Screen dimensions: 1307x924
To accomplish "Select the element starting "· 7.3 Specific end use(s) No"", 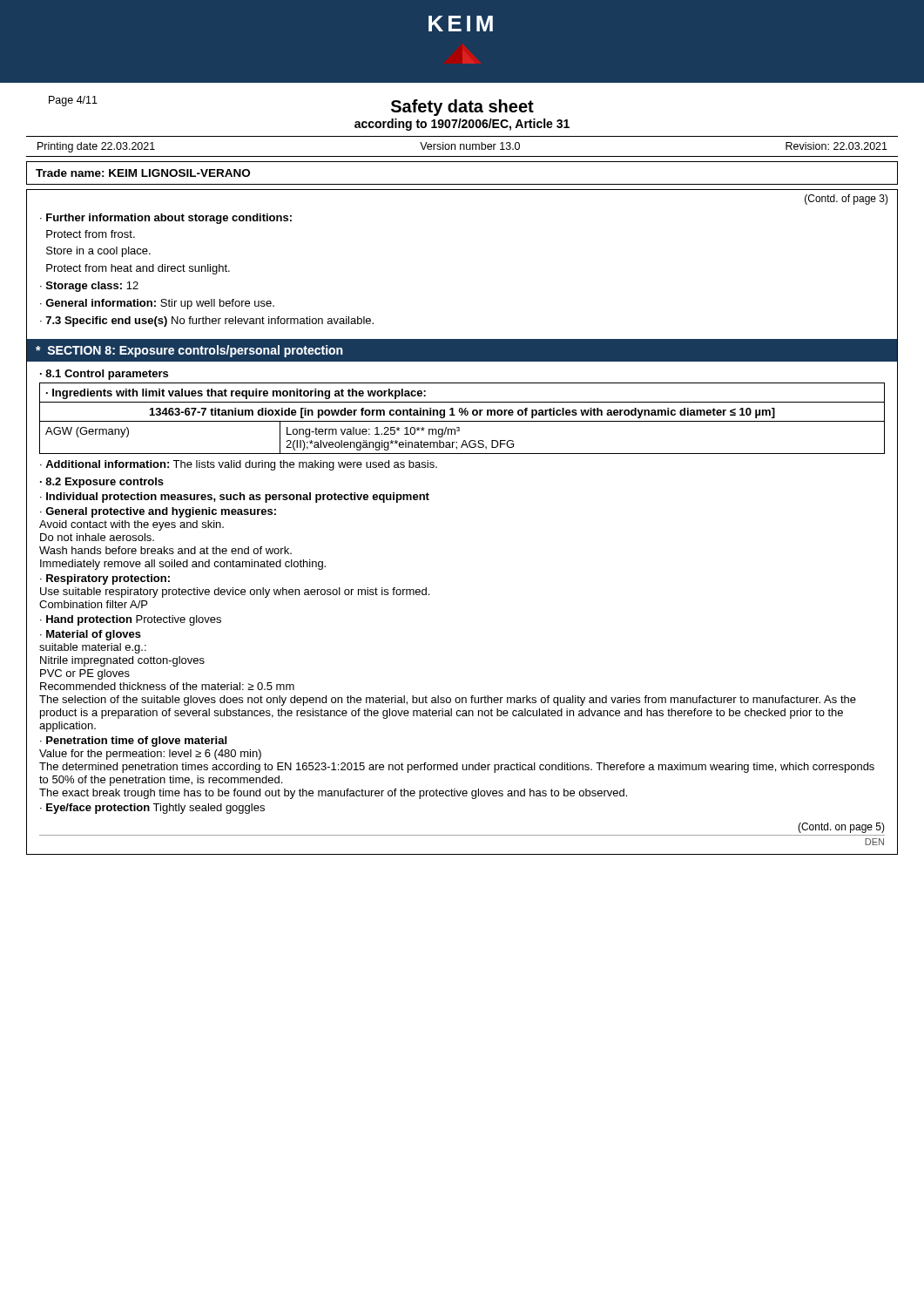I will (207, 321).
